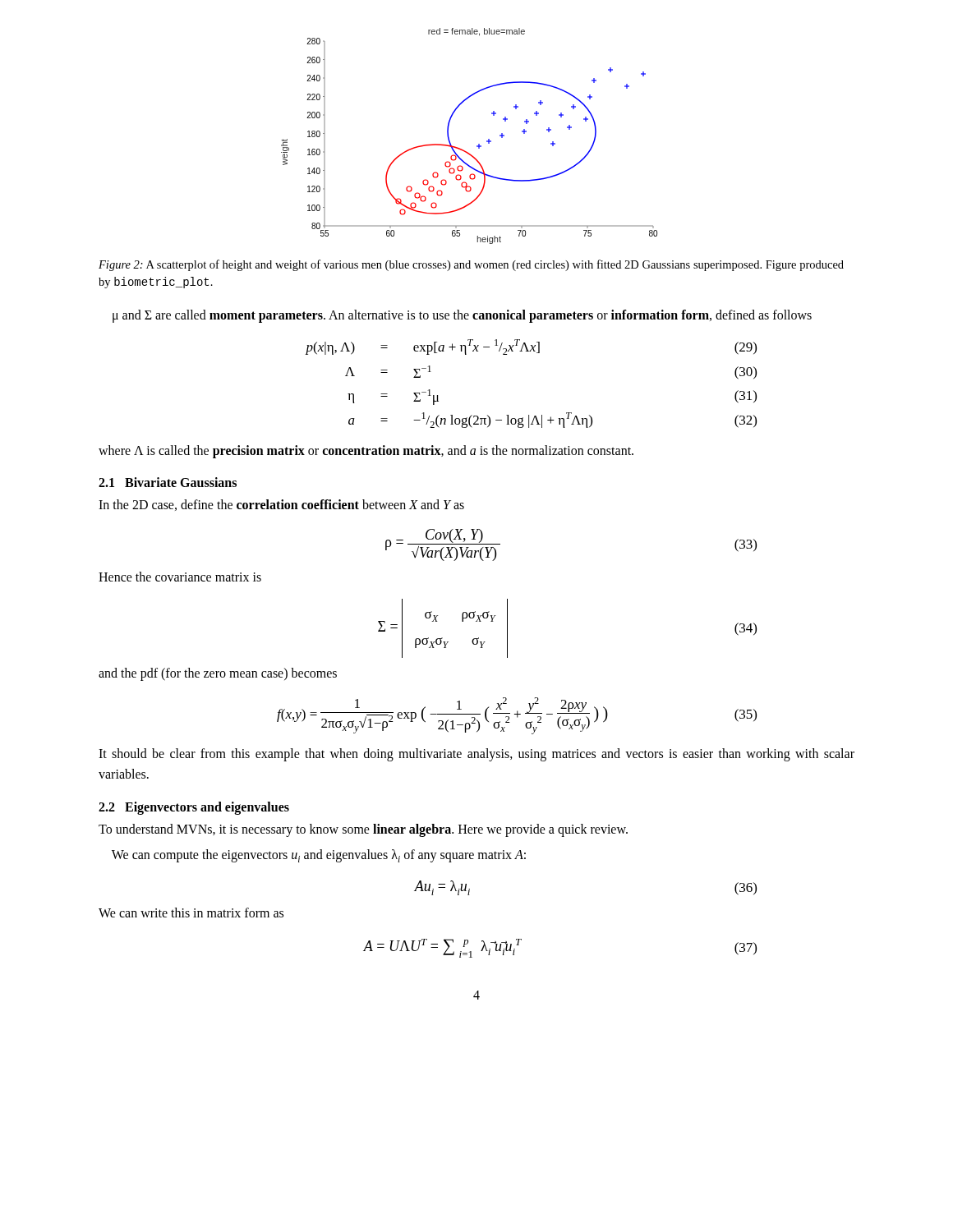
Task: Locate the text block that reads "Hence the covariance"
Action: pyautogui.click(x=180, y=577)
